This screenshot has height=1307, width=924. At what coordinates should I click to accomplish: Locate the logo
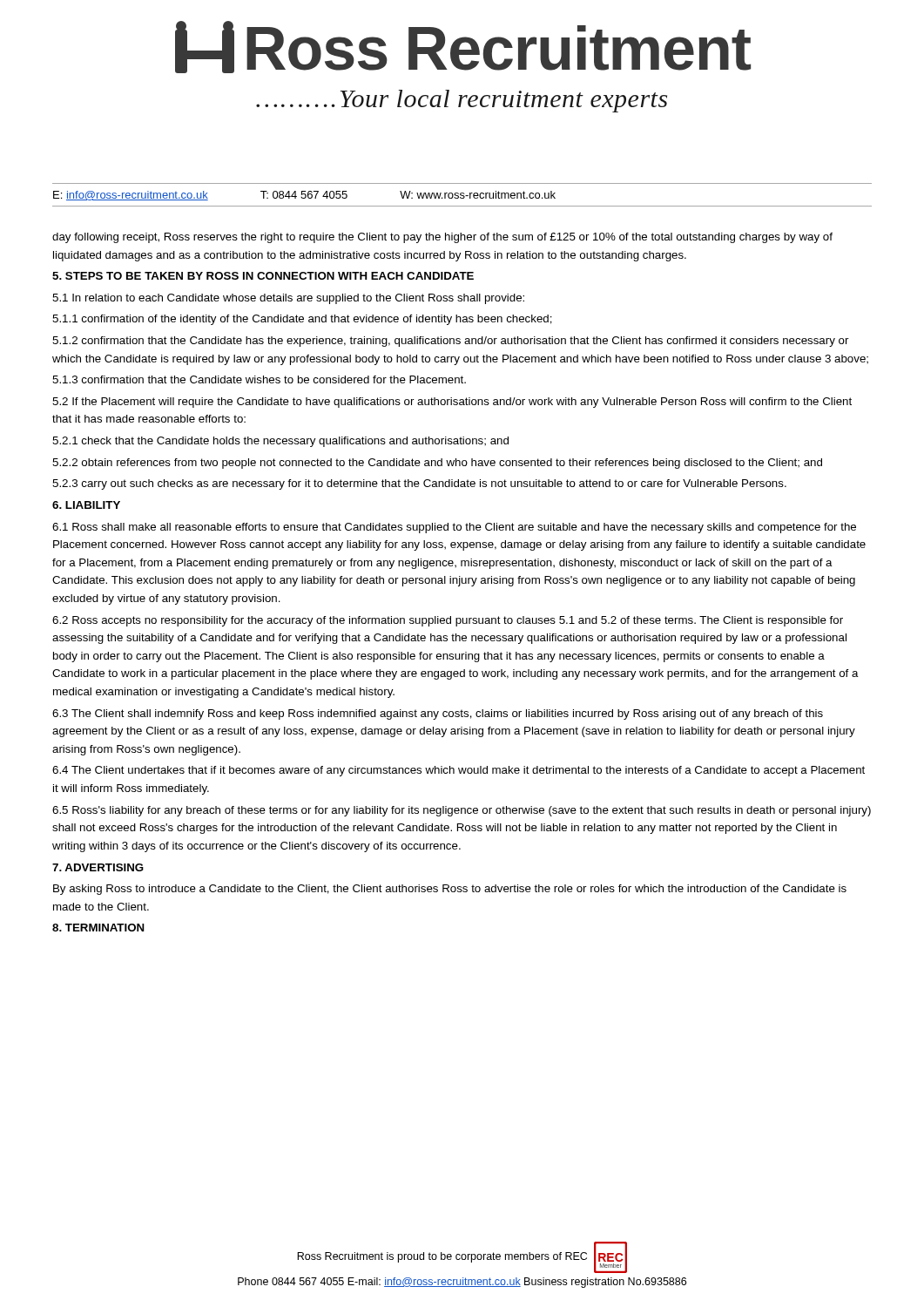tap(462, 65)
